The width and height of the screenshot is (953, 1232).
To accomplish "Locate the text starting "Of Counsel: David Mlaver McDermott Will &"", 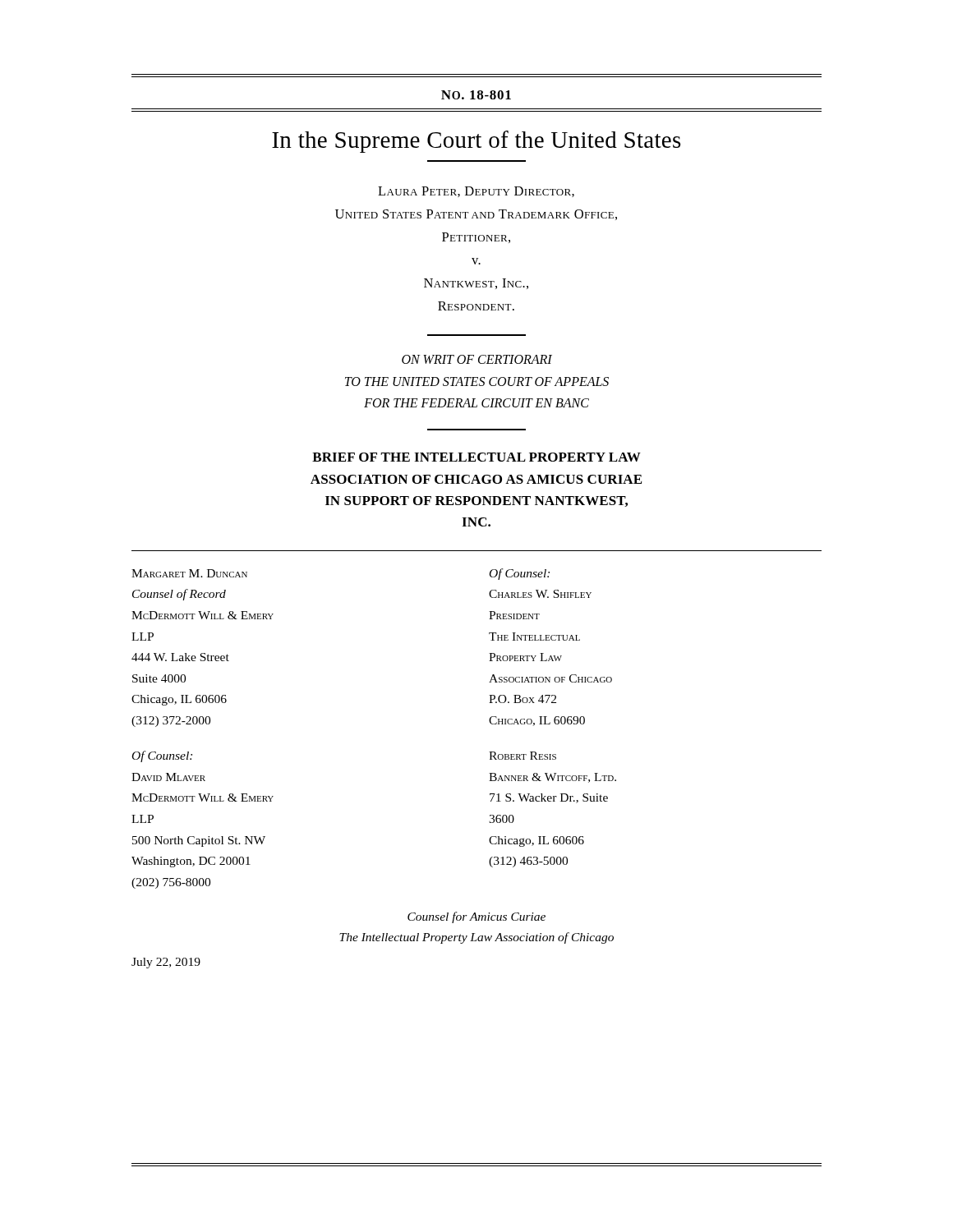I will (x=162, y=756).
